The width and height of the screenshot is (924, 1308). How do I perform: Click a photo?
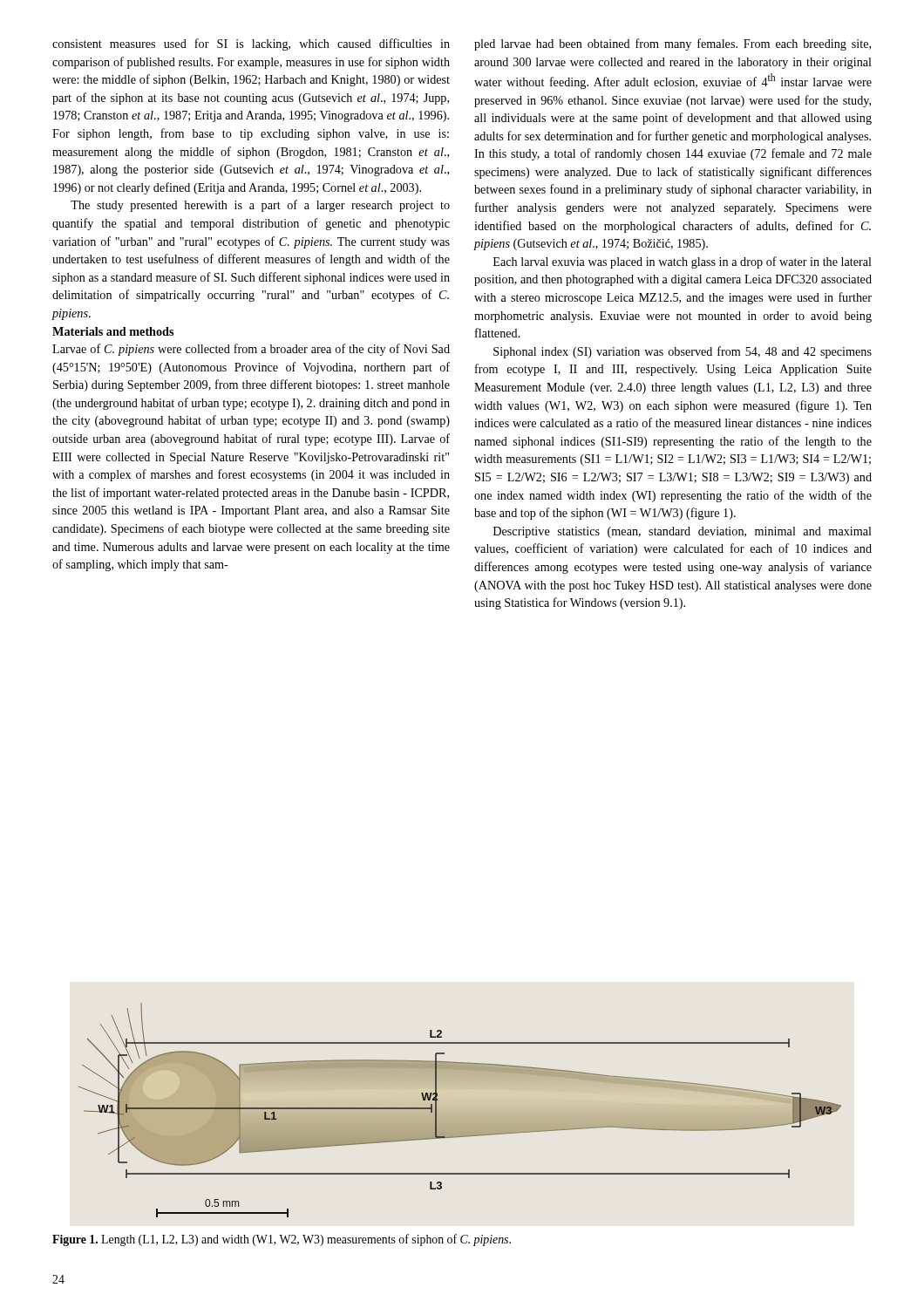pyautogui.click(x=462, y=1104)
